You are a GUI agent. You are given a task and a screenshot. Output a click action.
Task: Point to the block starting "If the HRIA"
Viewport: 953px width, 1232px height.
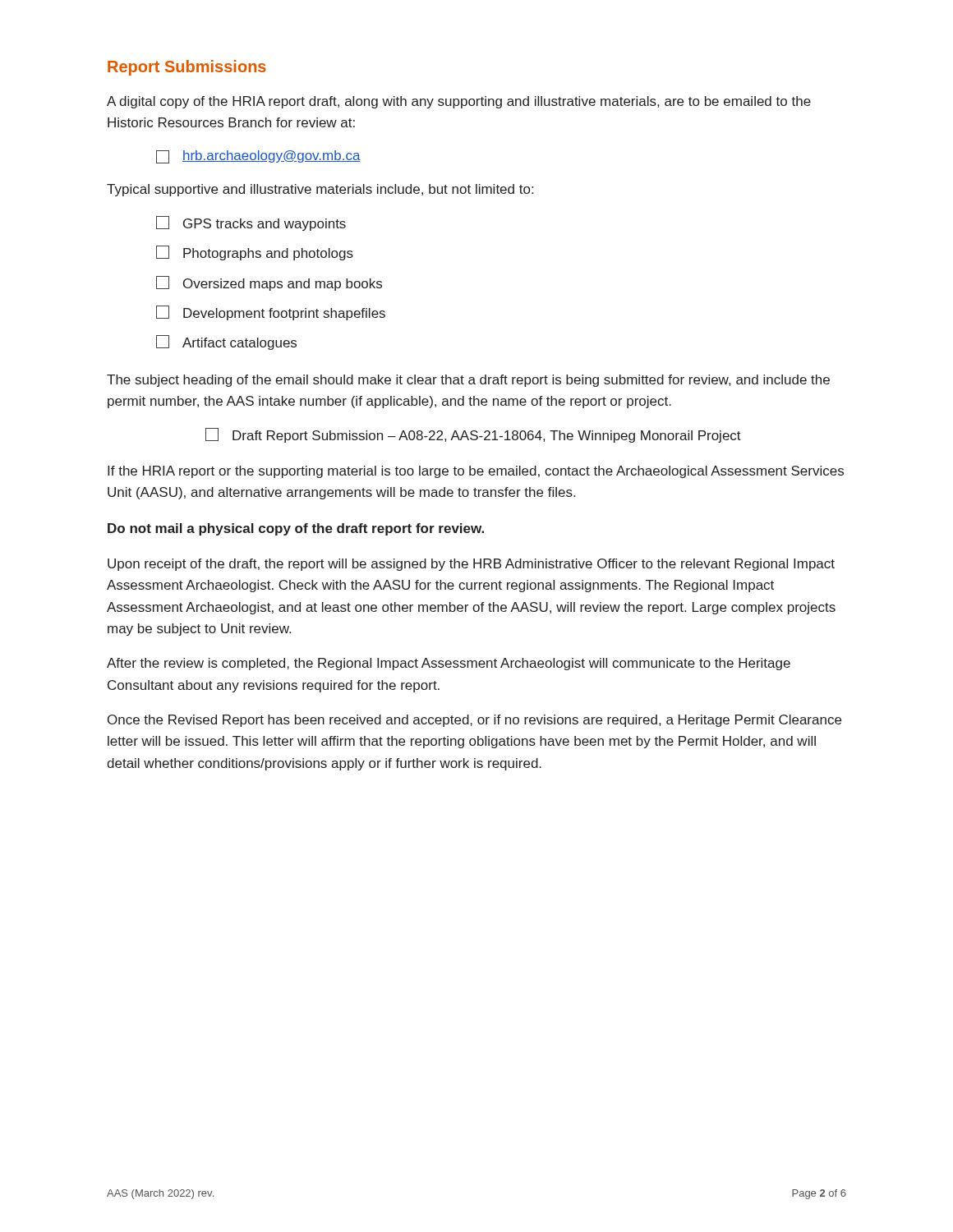(476, 482)
